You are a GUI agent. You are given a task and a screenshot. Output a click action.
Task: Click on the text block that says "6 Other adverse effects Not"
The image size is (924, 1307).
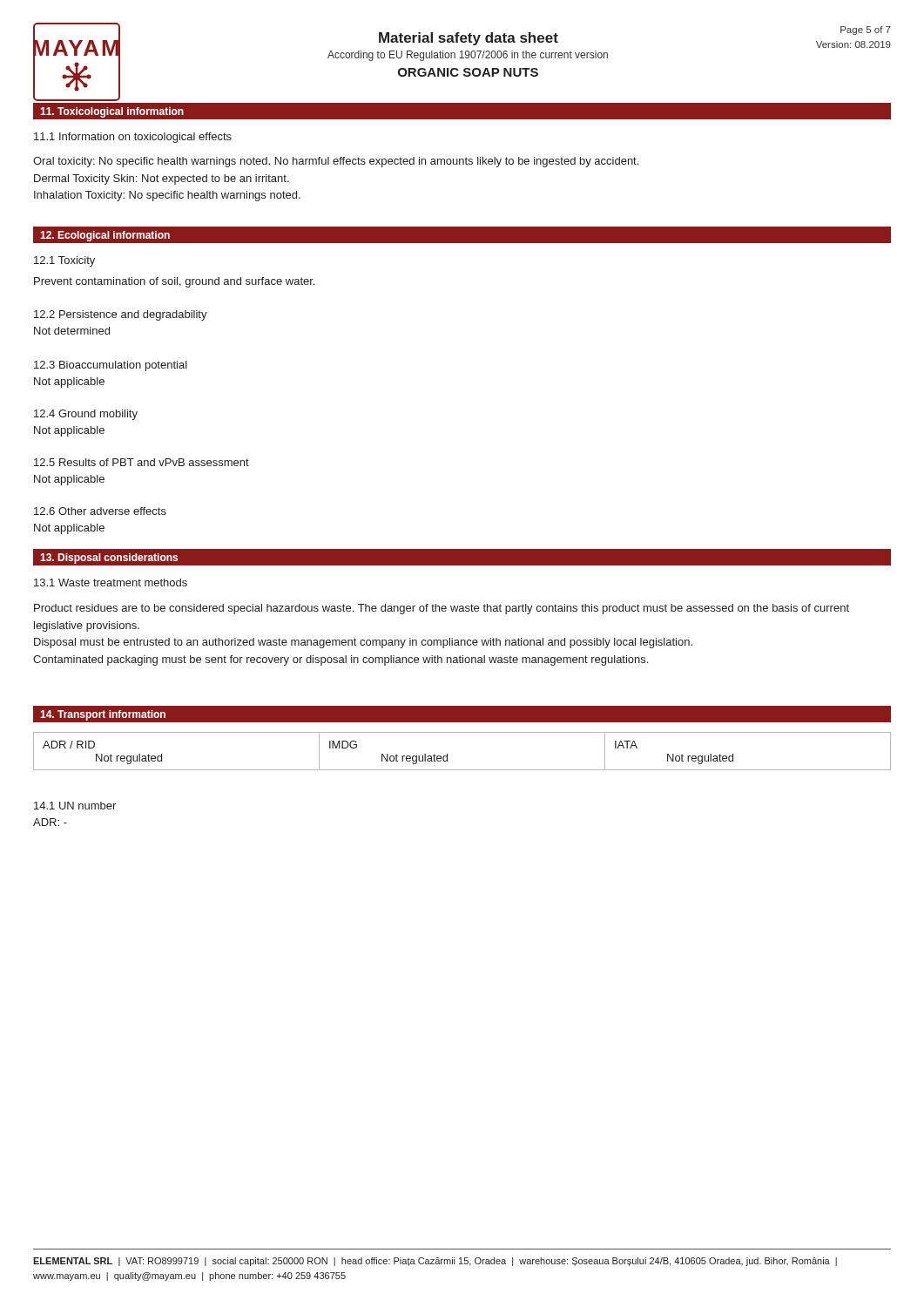(x=100, y=519)
